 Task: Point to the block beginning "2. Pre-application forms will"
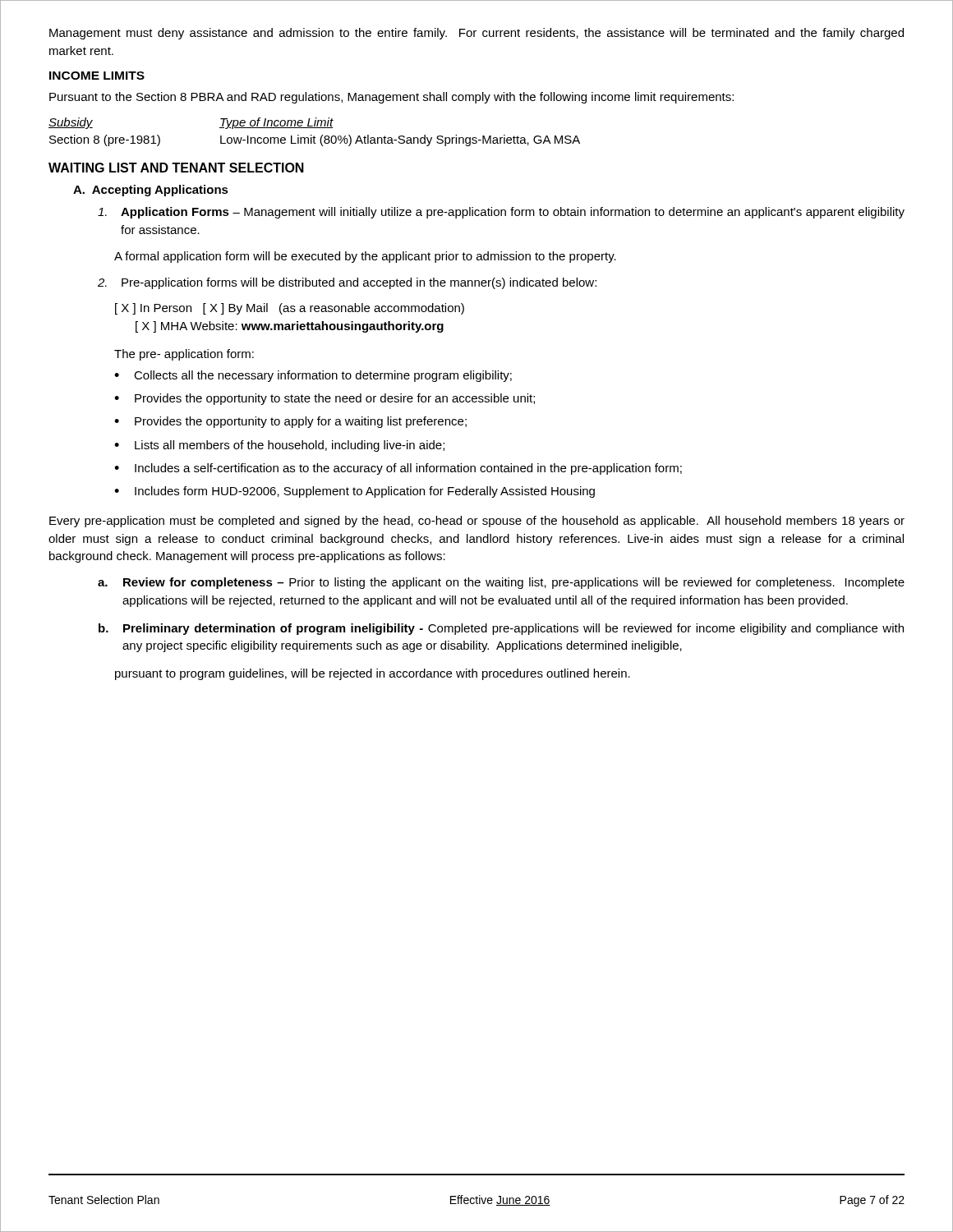coord(501,282)
